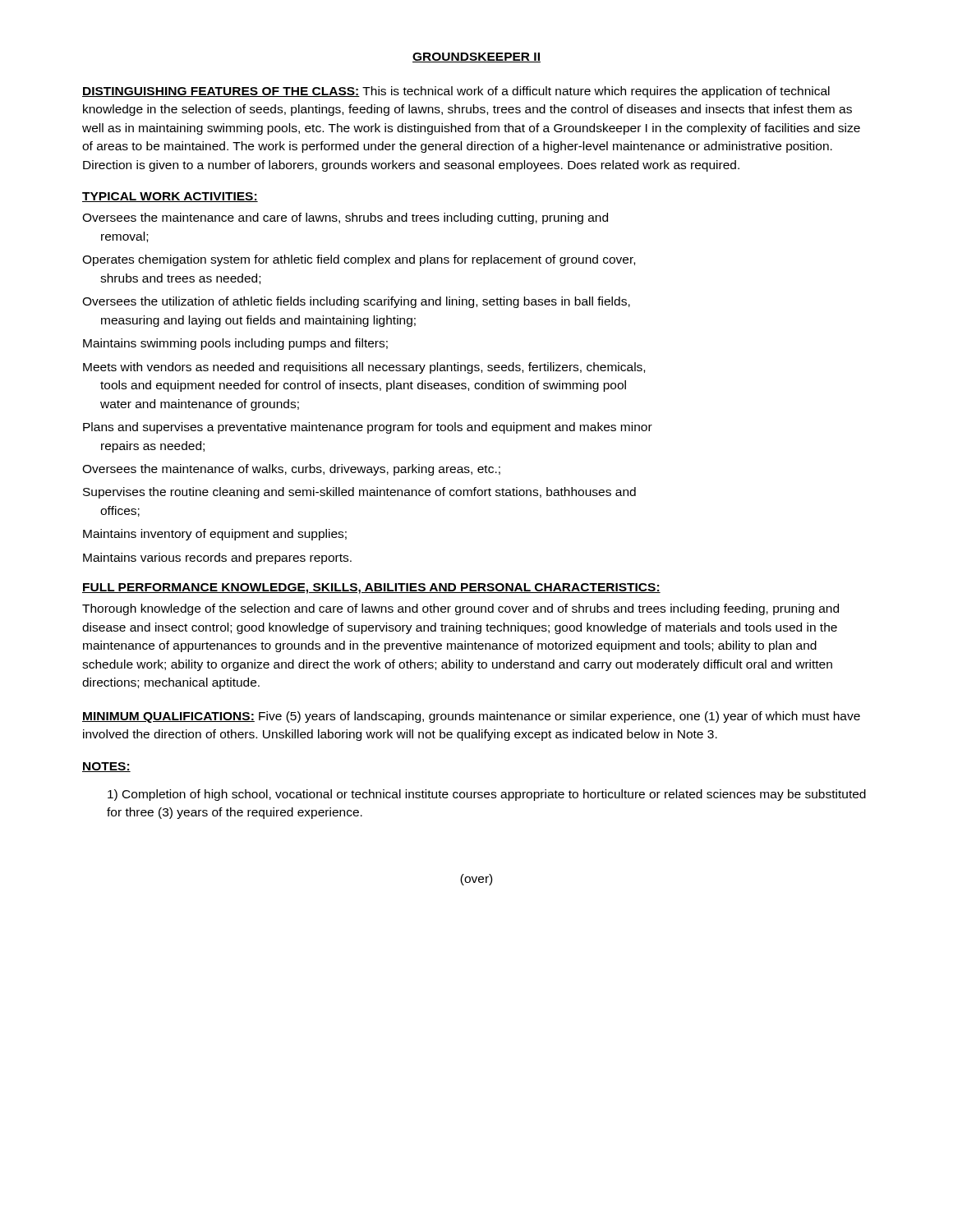
Task: Select the list item that says "Operates chemigation system for athletic field complex"
Action: click(359, 269)
